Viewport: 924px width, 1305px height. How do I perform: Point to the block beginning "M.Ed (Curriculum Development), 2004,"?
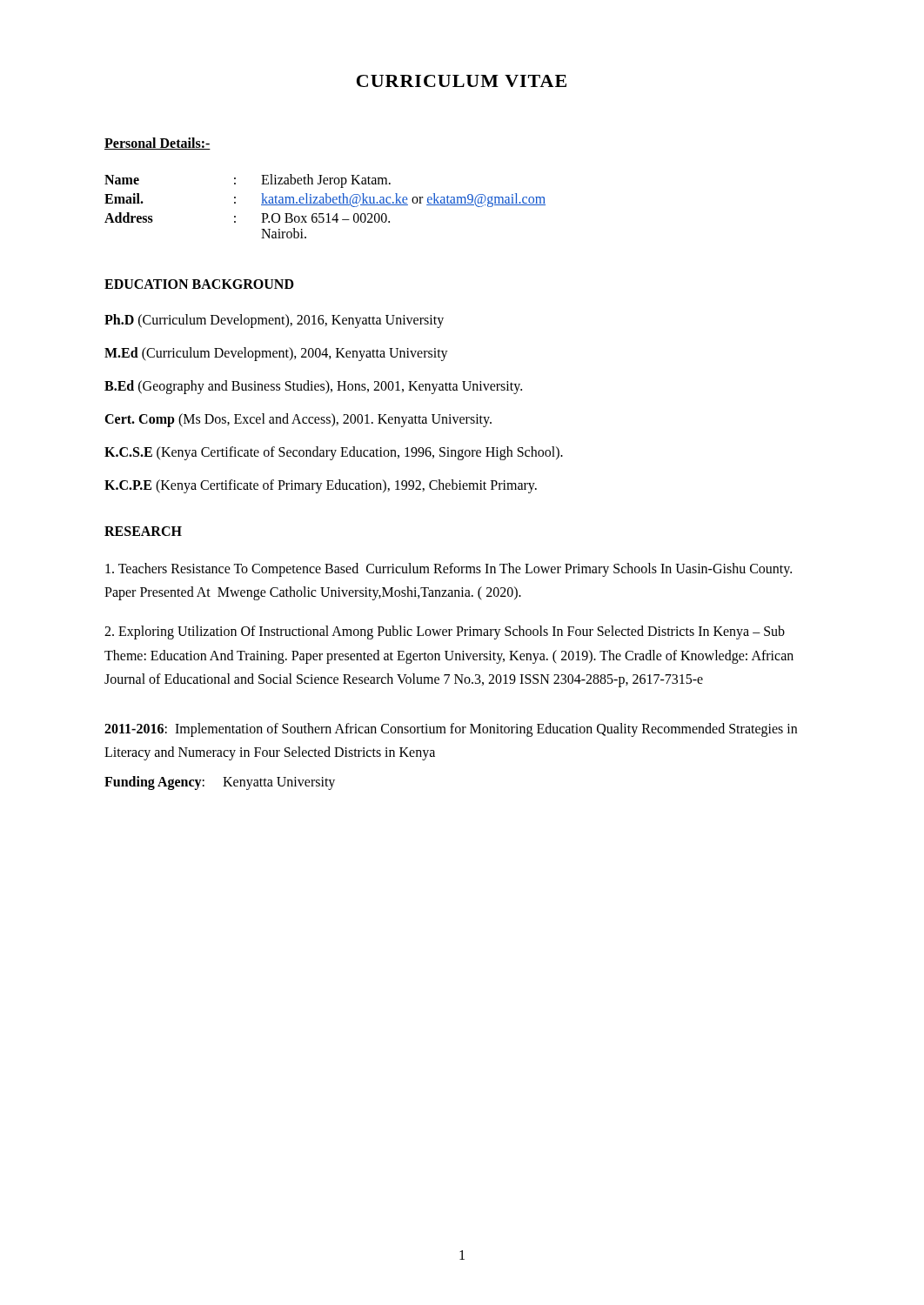coord(276,353)
